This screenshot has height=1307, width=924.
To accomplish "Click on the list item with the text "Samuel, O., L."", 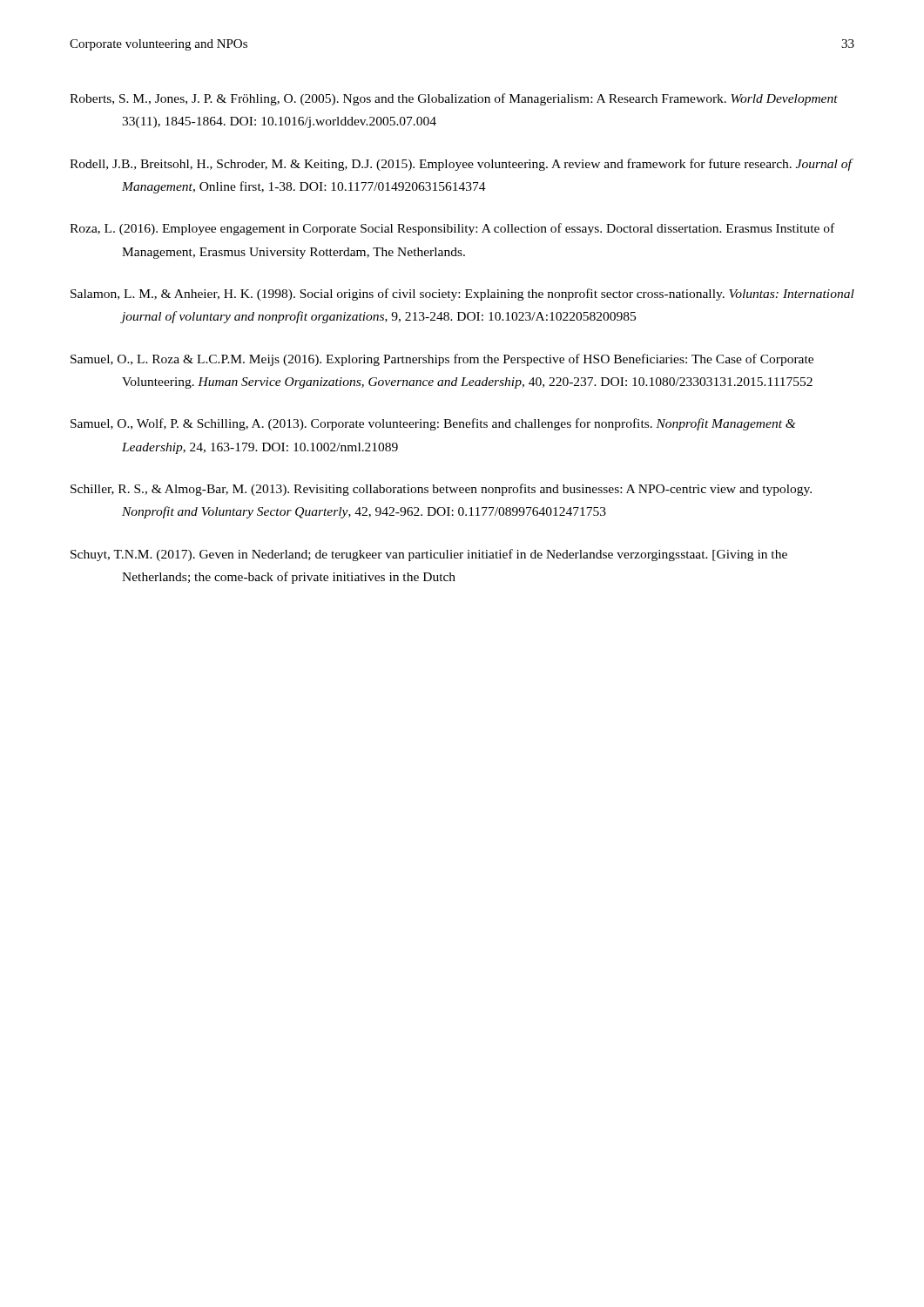I will (x=442, y=370).
